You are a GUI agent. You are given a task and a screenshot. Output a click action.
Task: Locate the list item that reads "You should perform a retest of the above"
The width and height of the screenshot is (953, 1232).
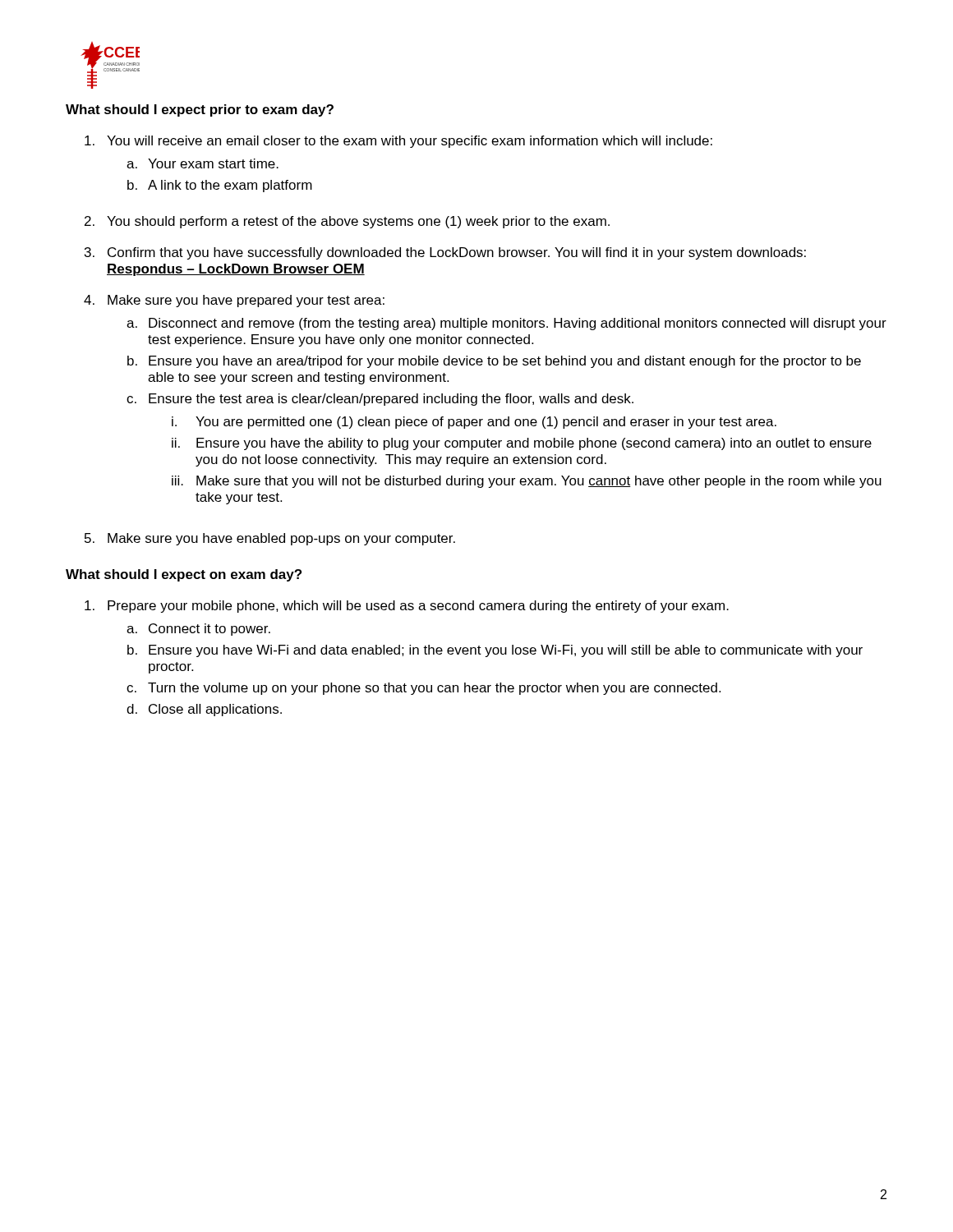pos(497,222)
